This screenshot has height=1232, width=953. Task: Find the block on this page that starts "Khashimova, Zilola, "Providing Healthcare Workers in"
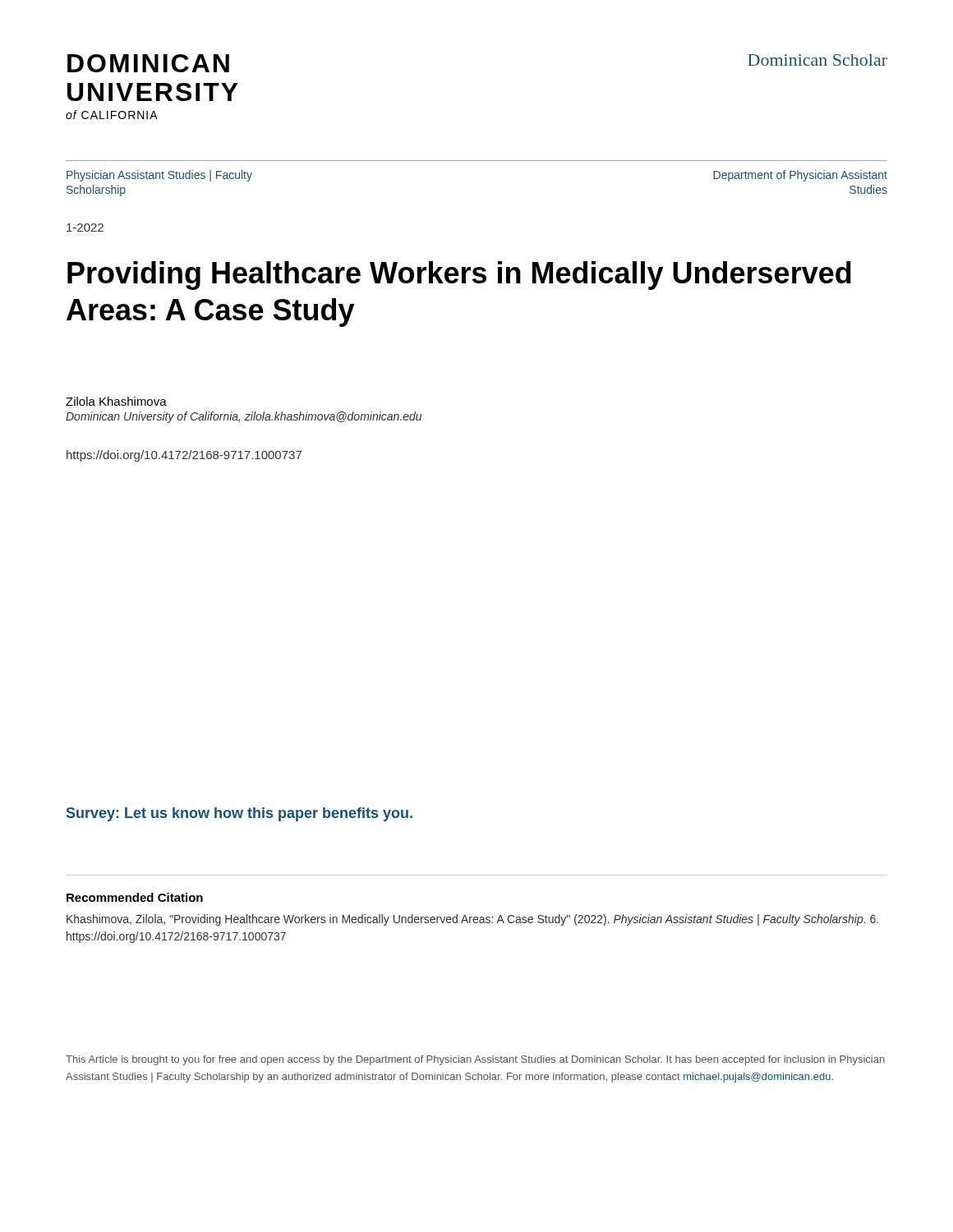coord(472,928)
